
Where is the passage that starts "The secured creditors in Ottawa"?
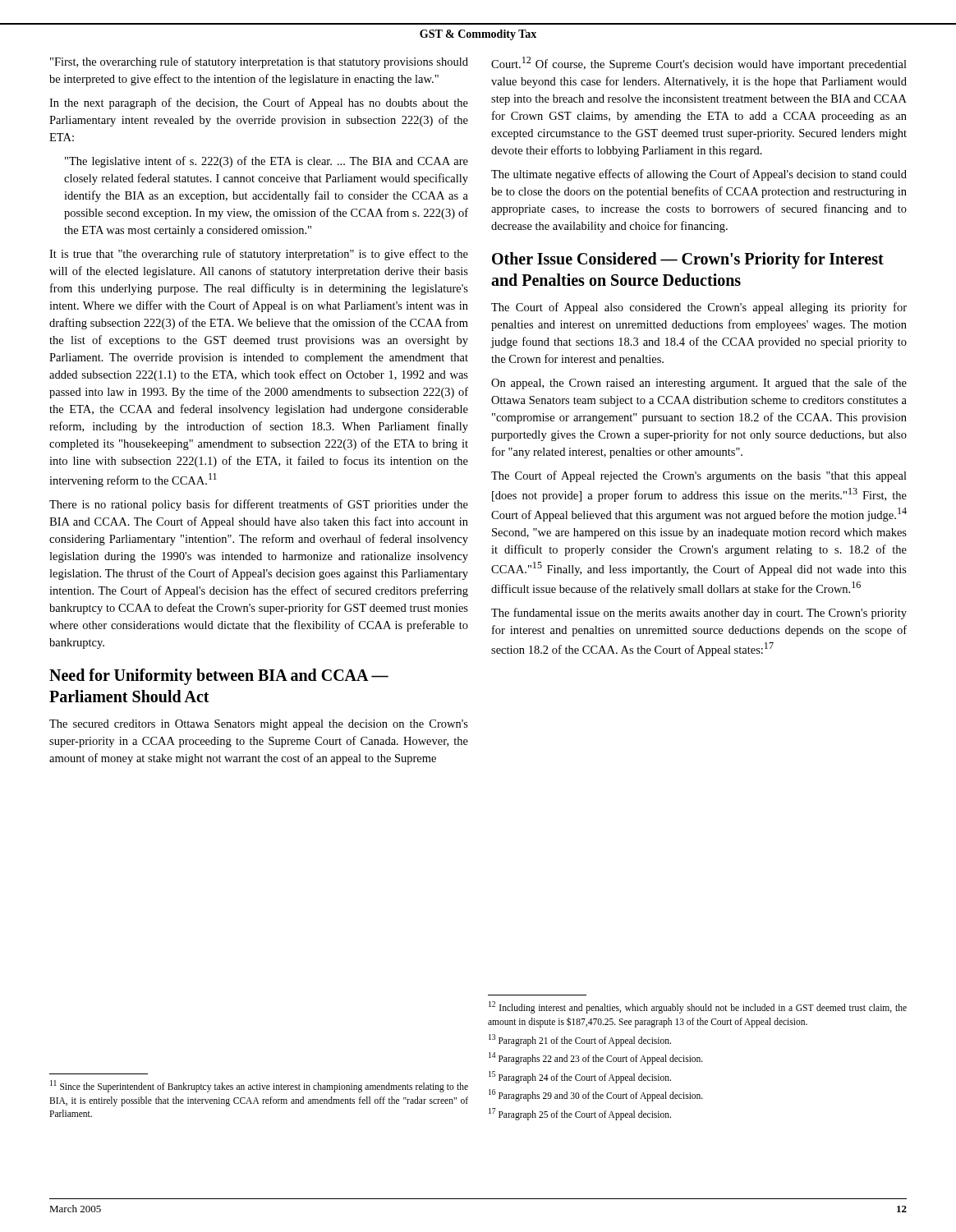[259, 742]
